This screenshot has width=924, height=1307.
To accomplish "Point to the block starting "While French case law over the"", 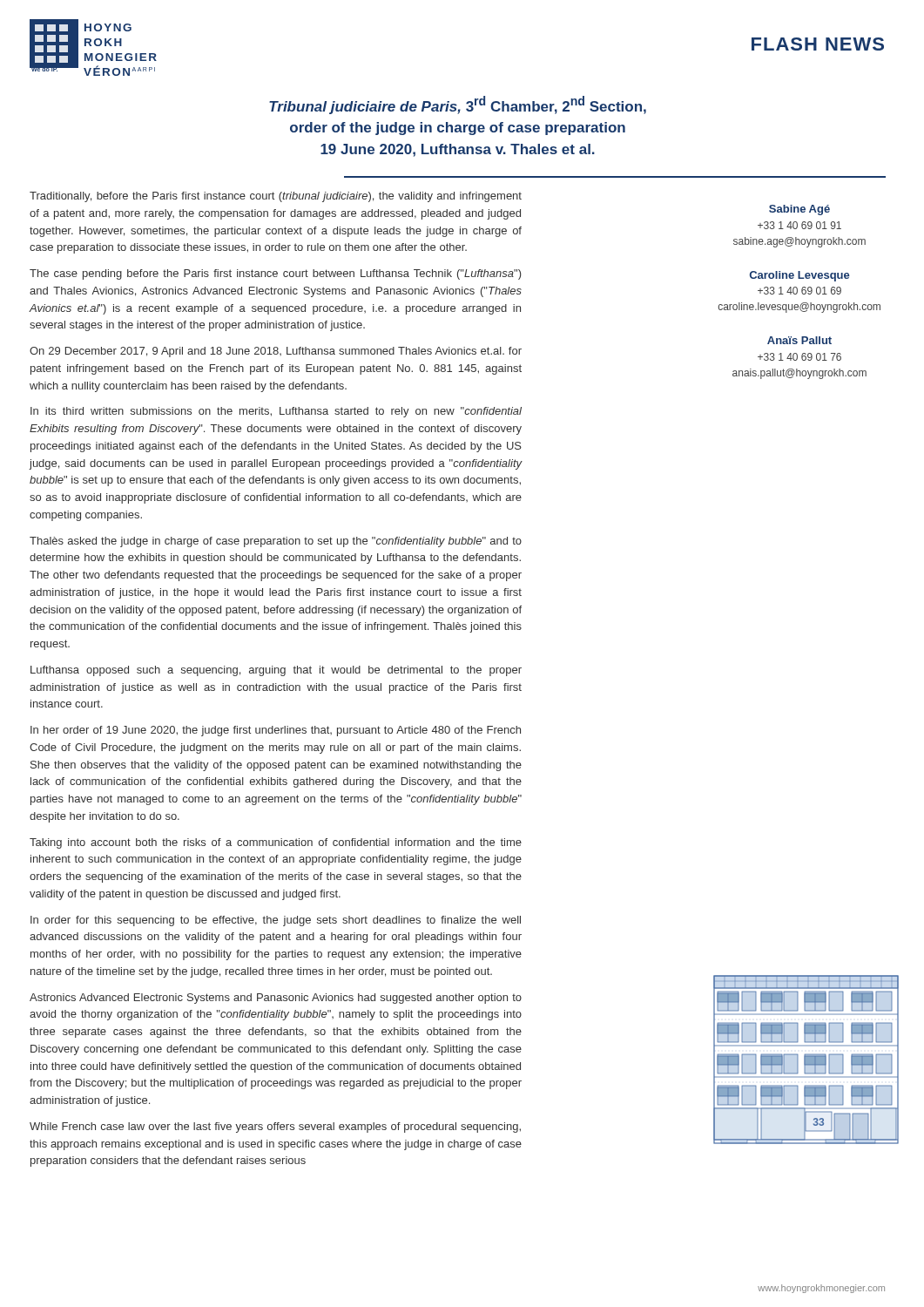I will coord(276,1143).
